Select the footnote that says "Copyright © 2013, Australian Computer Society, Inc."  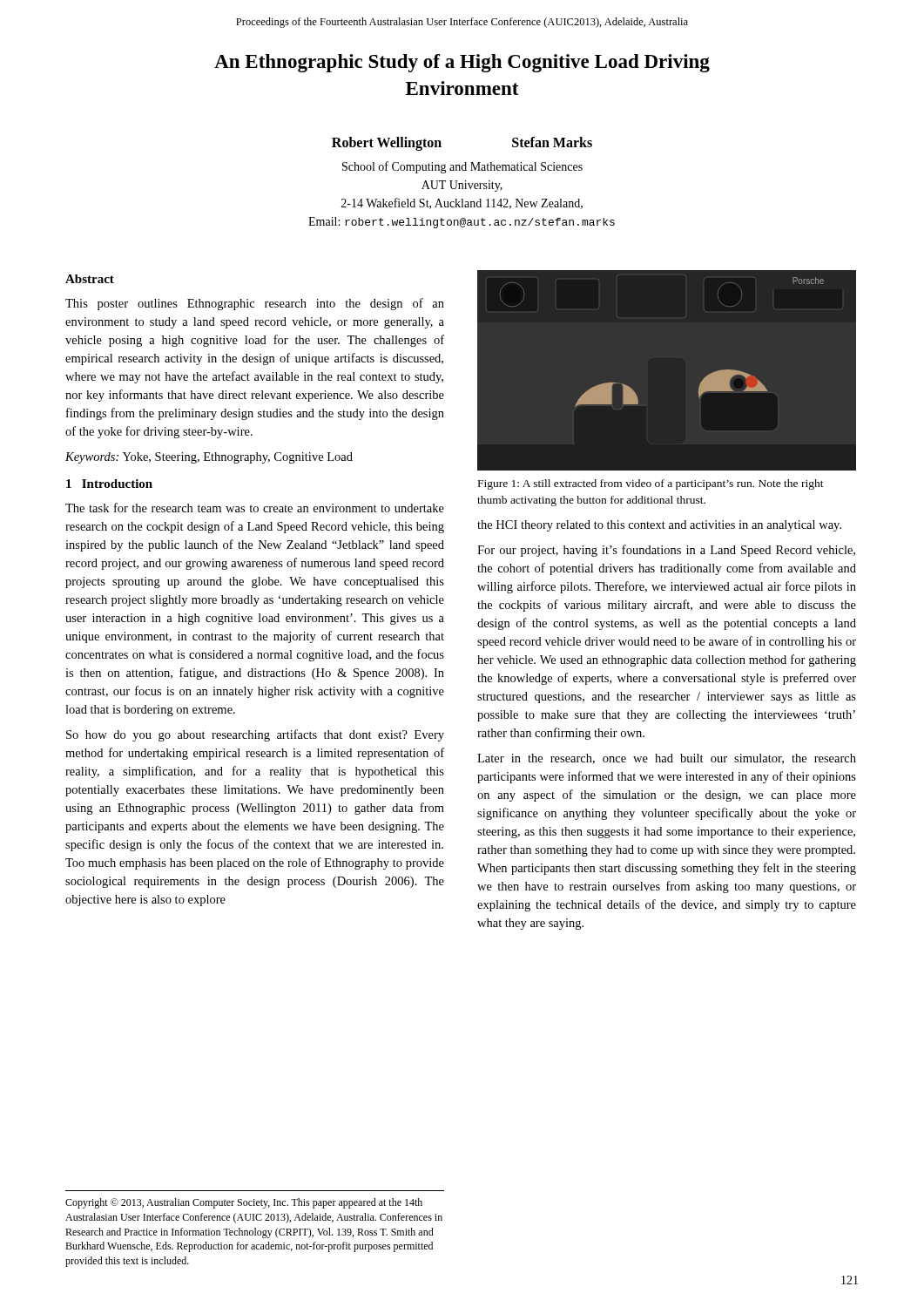pyautogui.click(x=254, y=1232)
